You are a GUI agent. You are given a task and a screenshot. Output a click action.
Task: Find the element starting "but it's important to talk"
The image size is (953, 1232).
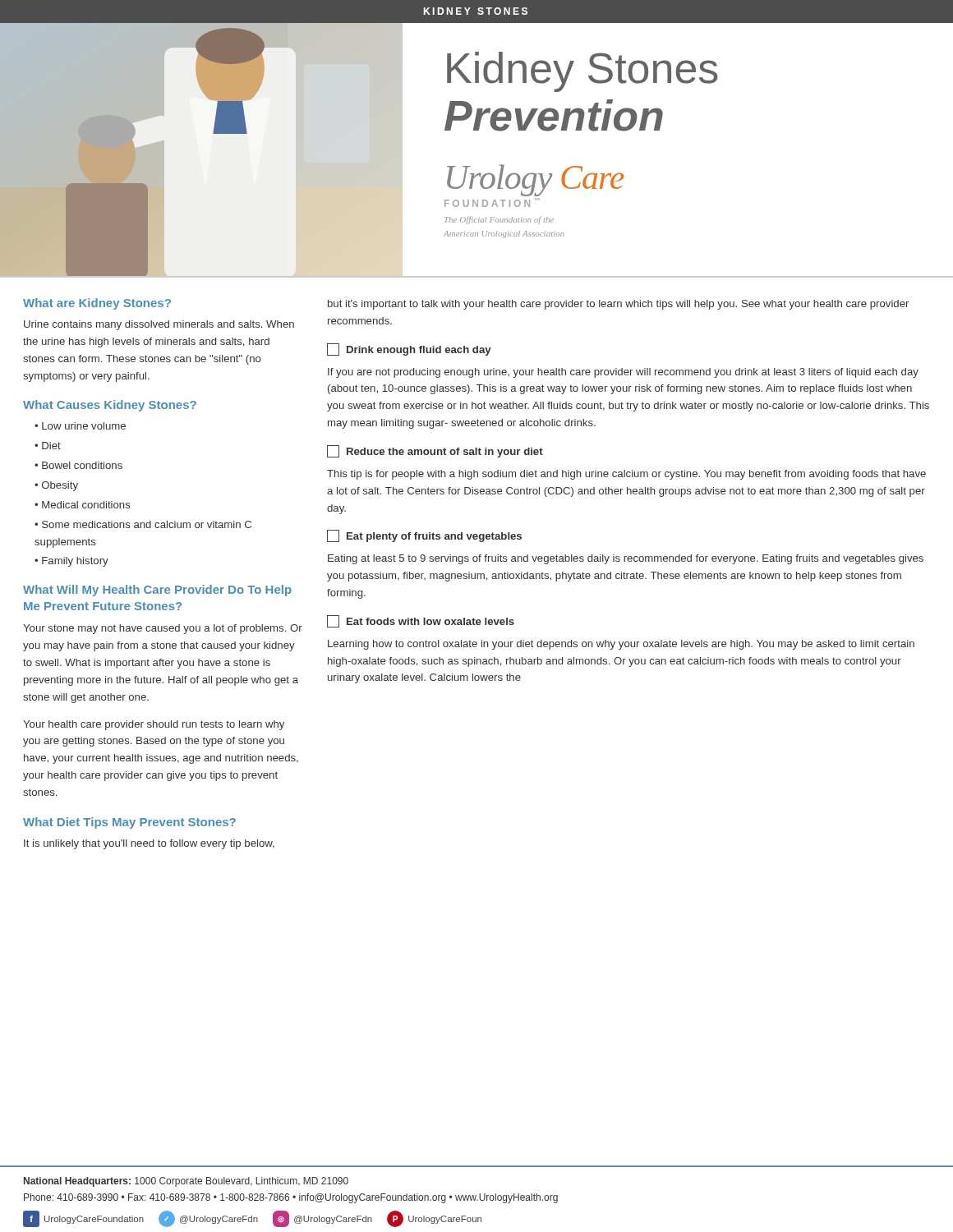coord(618,312)
